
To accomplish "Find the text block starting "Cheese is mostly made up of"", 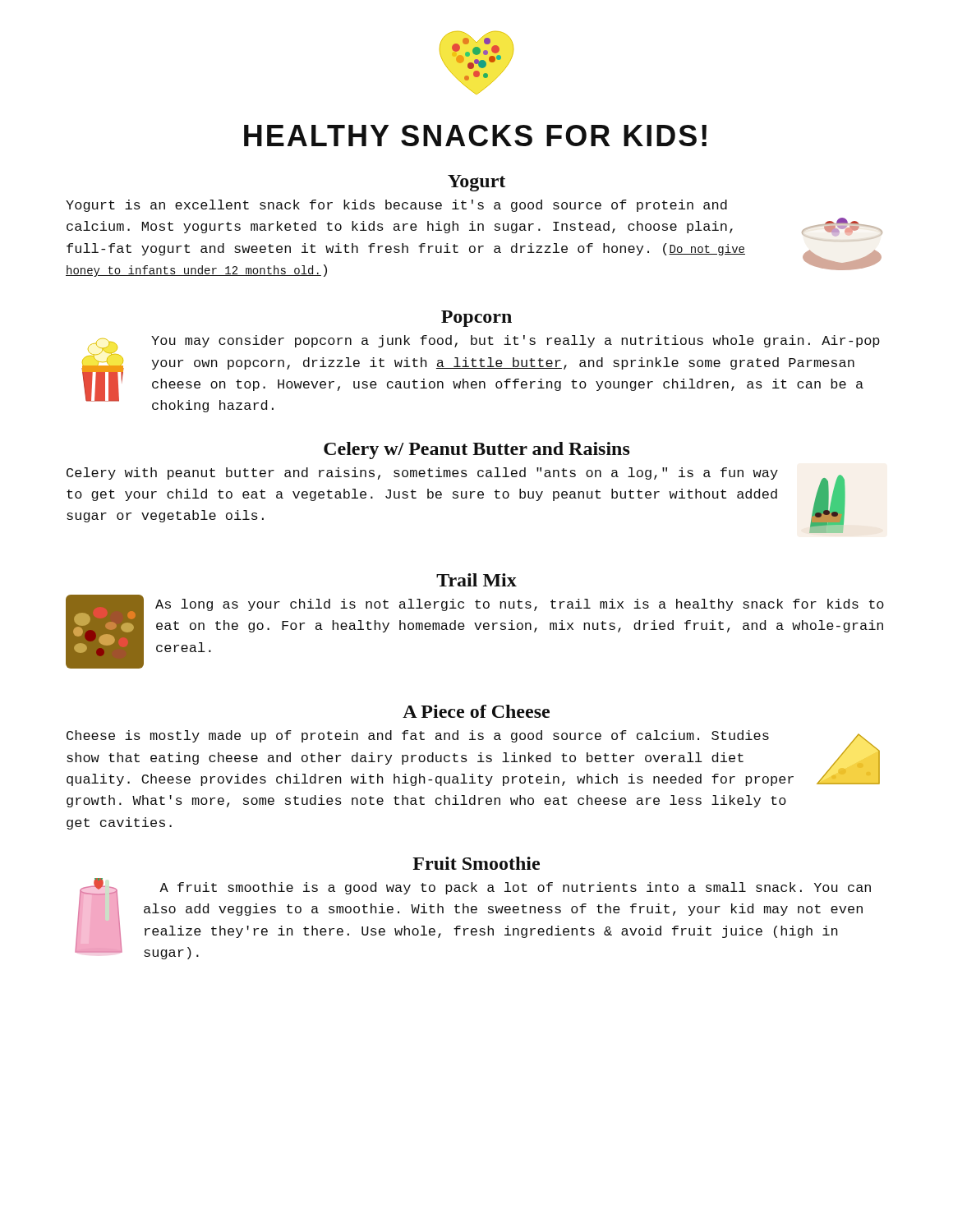I will (x=476, y=779).
